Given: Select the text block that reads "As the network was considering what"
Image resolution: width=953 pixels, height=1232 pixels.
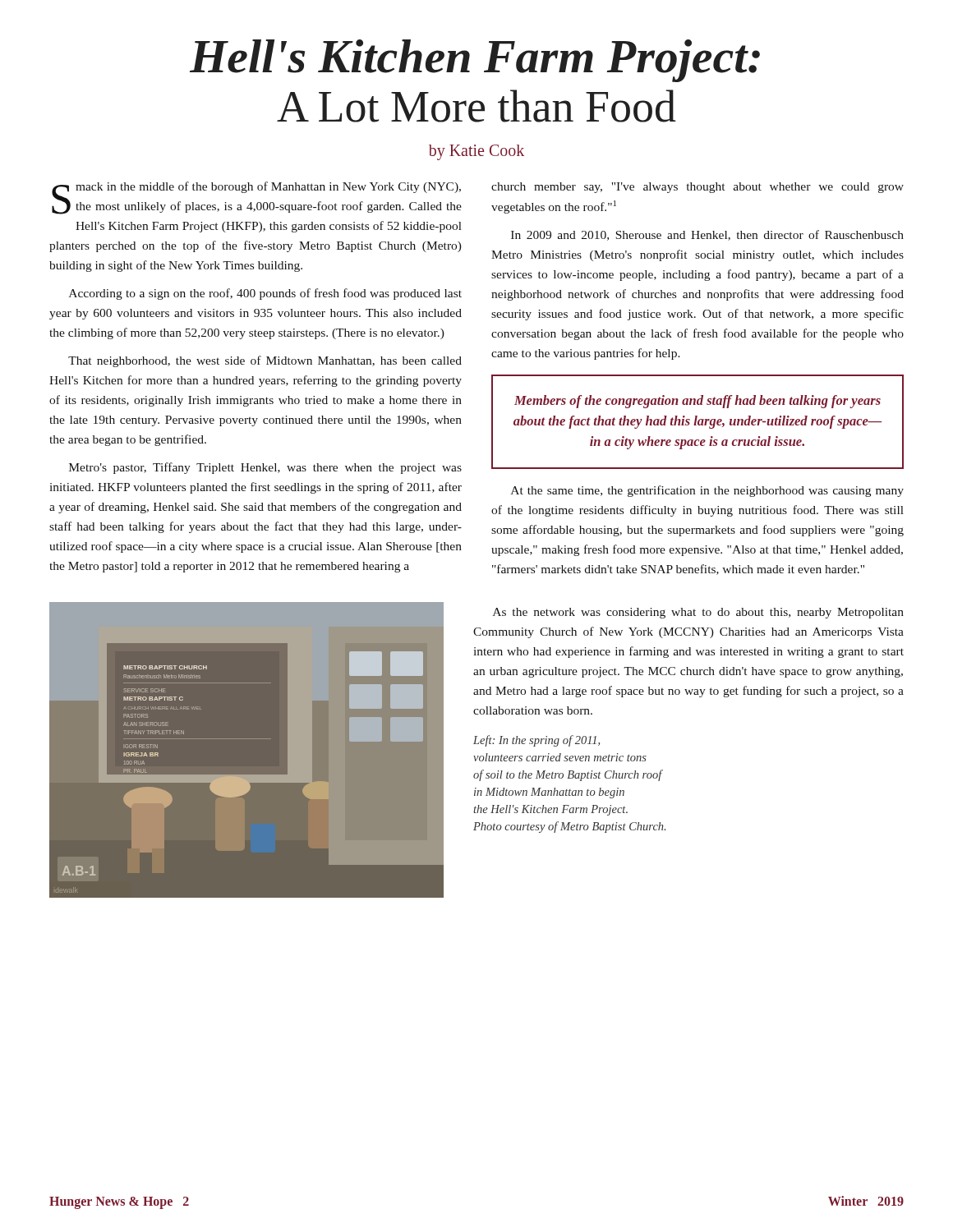Looking at the screenshot, I should (x=688, y=661).
